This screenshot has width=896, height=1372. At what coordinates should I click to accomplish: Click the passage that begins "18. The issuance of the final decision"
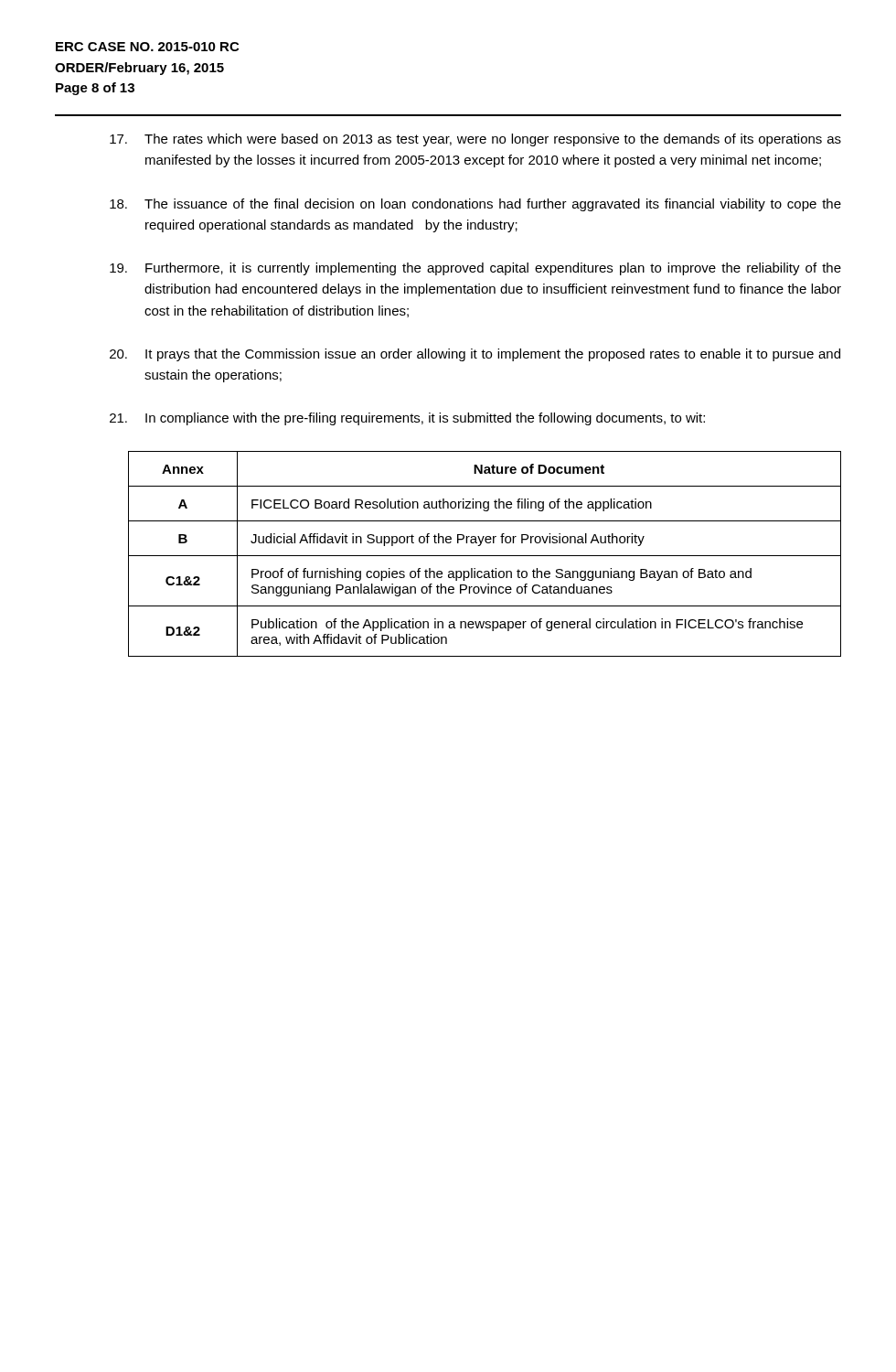coord(448,214)
